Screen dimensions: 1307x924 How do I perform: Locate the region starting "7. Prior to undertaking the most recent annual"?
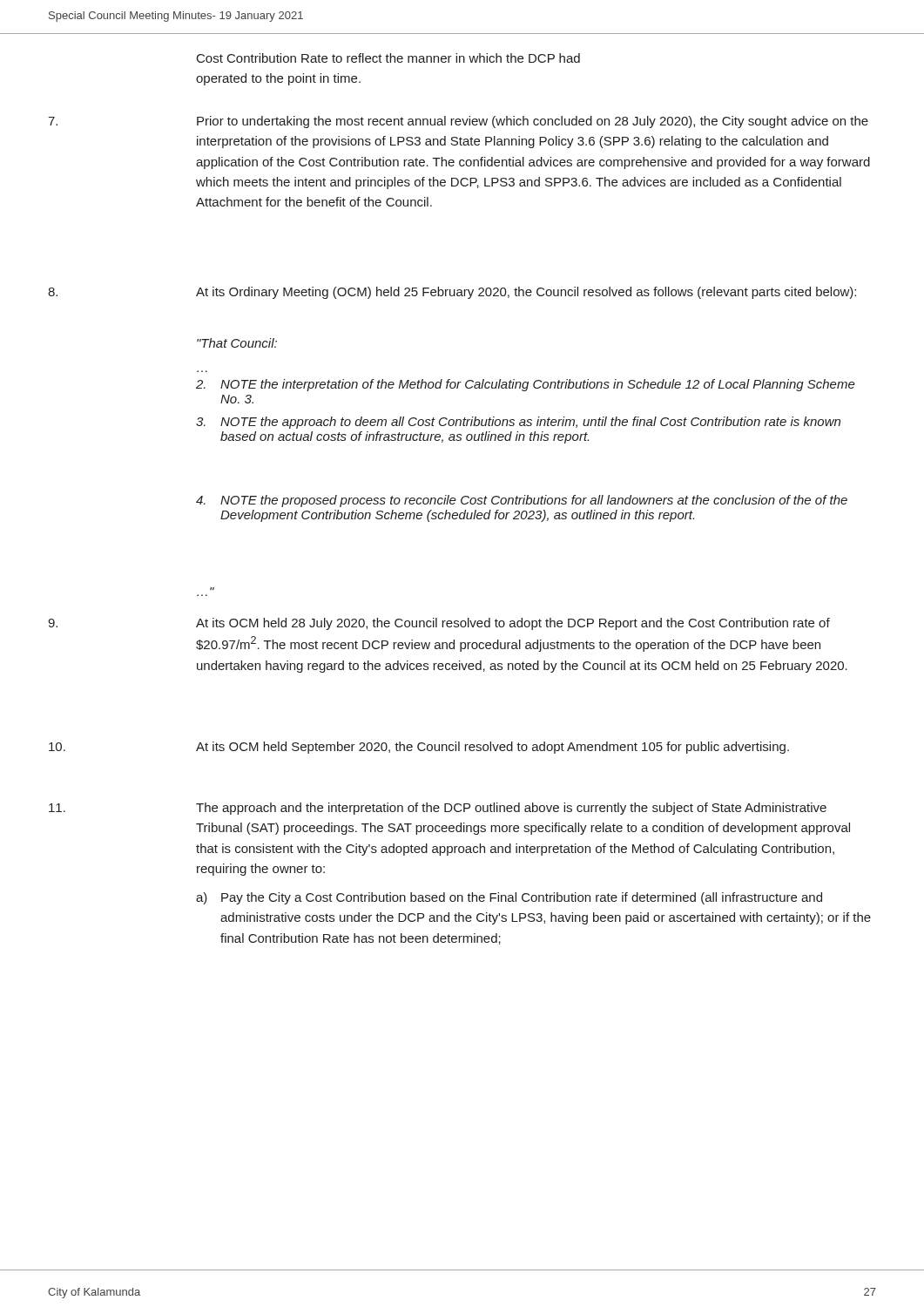click(462, 161)
